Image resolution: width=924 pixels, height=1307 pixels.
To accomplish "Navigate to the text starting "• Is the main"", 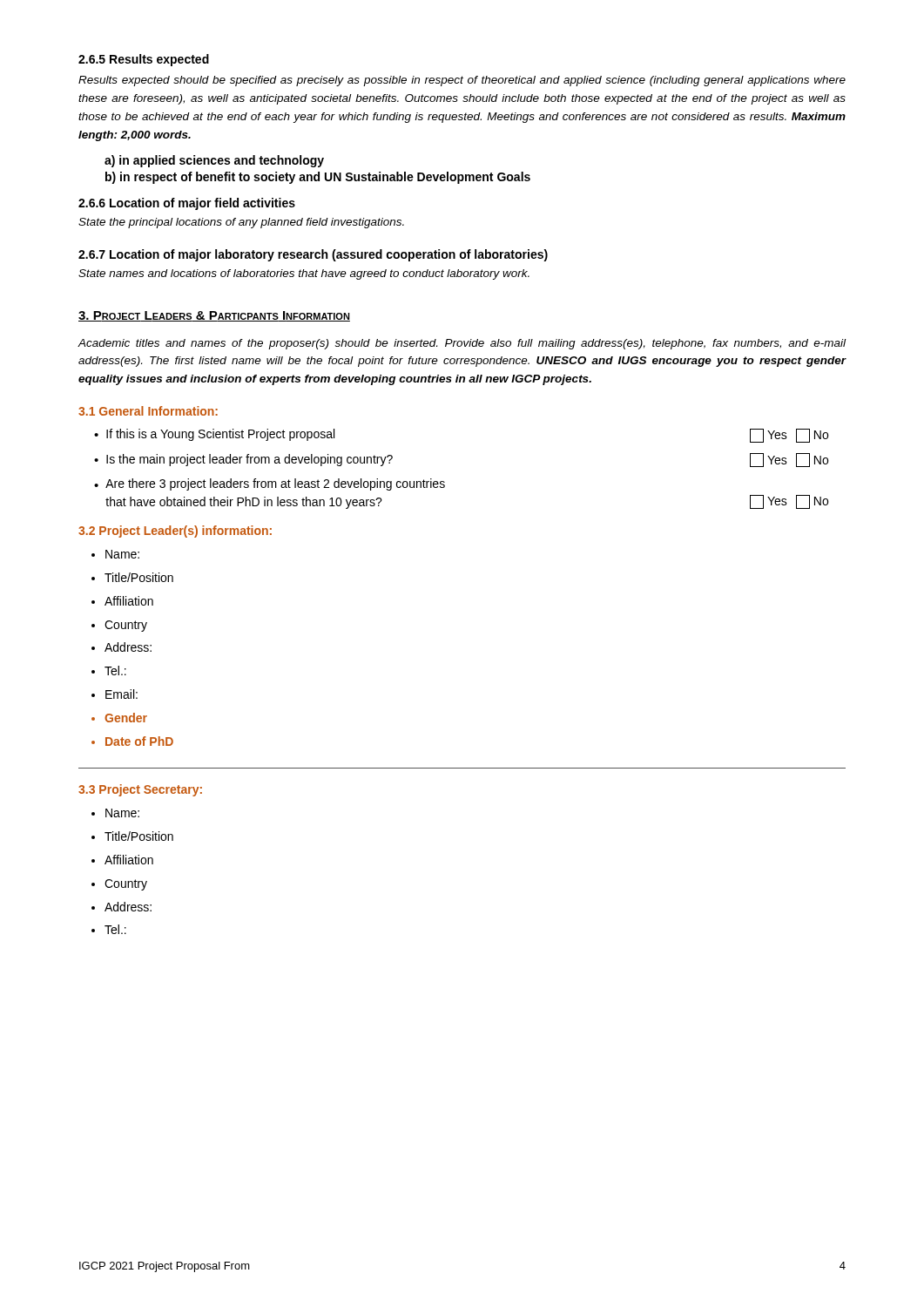I will click(240, 460).
